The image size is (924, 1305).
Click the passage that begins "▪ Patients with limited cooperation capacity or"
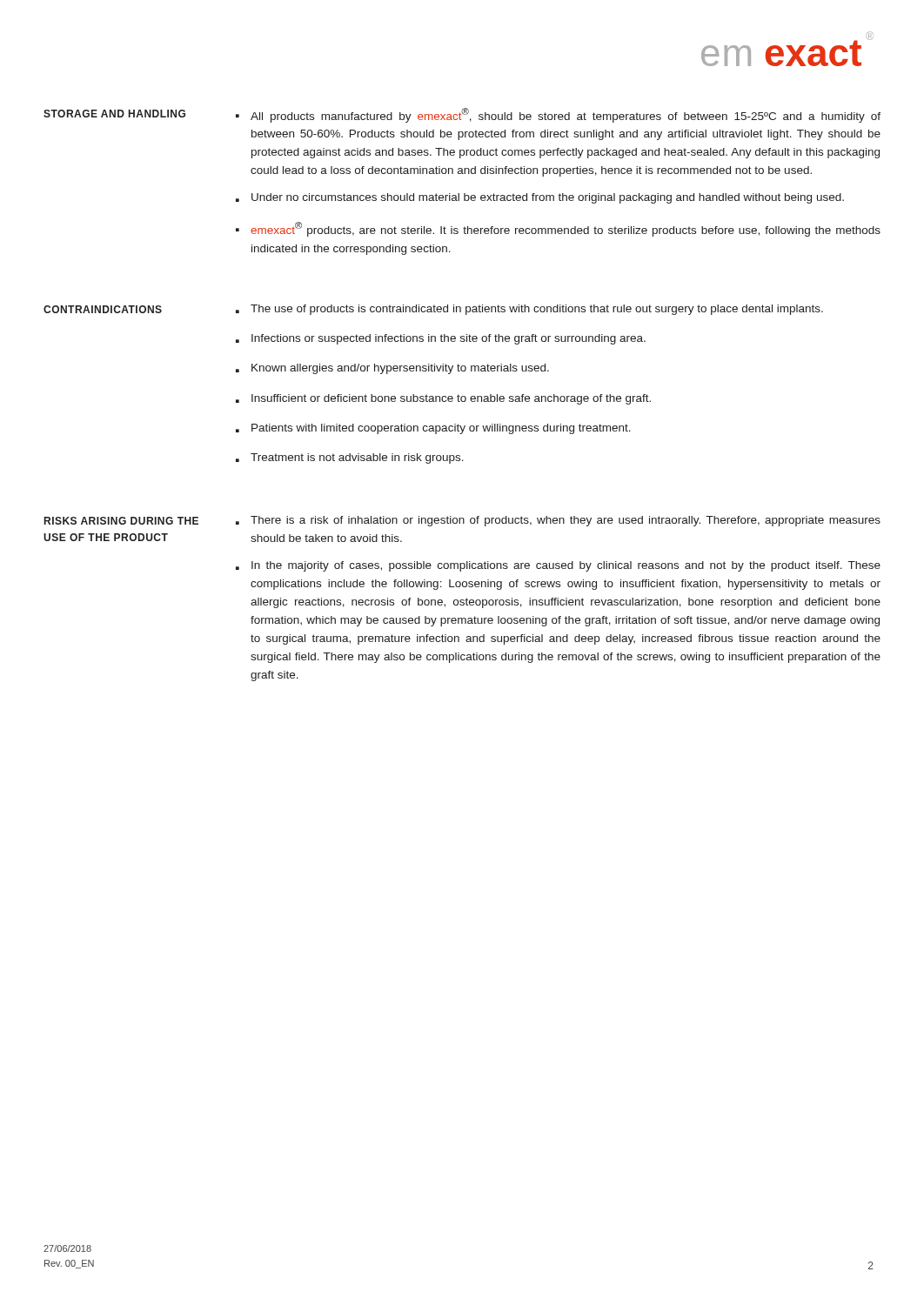point(558,430)
